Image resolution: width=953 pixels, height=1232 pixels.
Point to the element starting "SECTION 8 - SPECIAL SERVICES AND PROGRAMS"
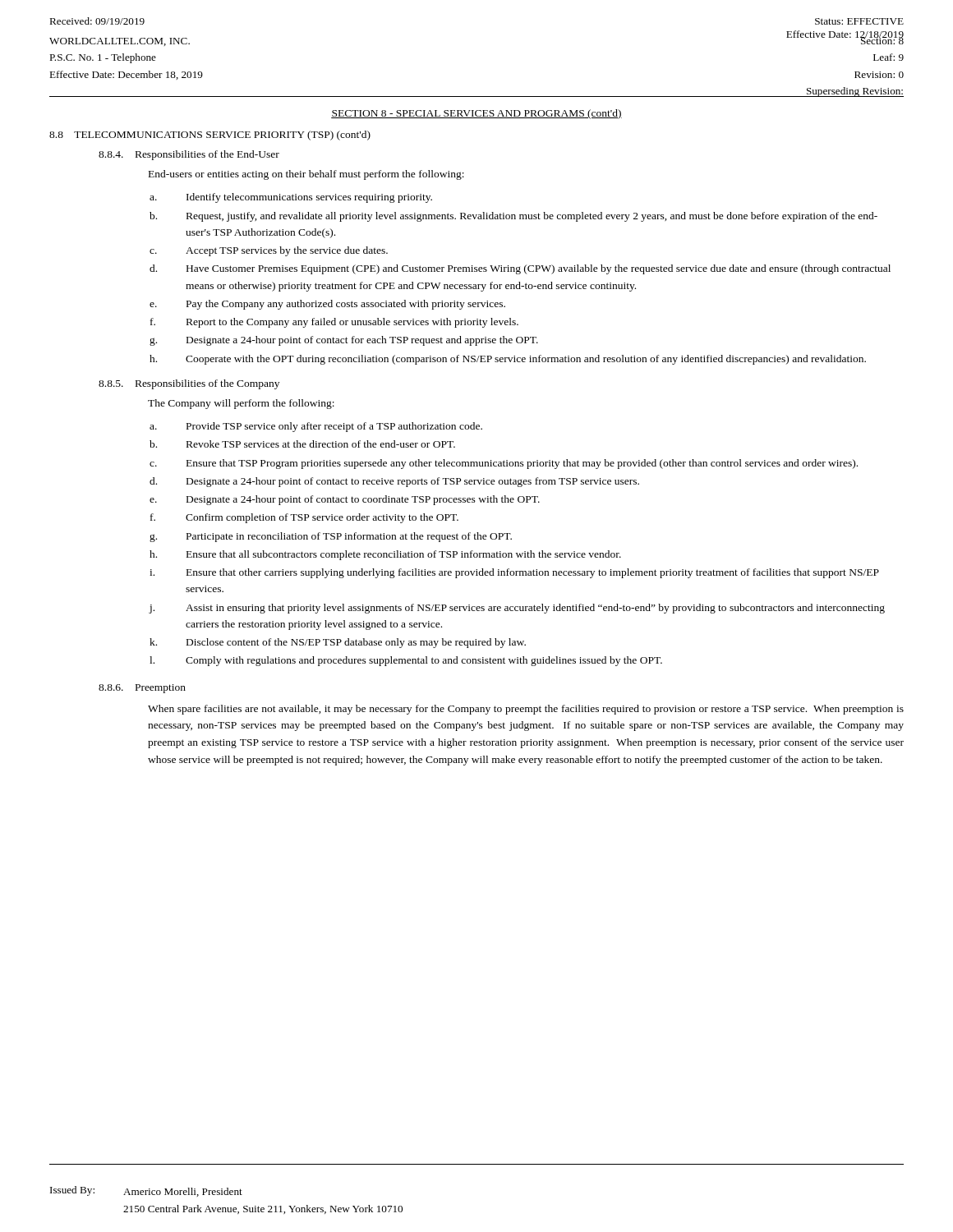[476, 113]
